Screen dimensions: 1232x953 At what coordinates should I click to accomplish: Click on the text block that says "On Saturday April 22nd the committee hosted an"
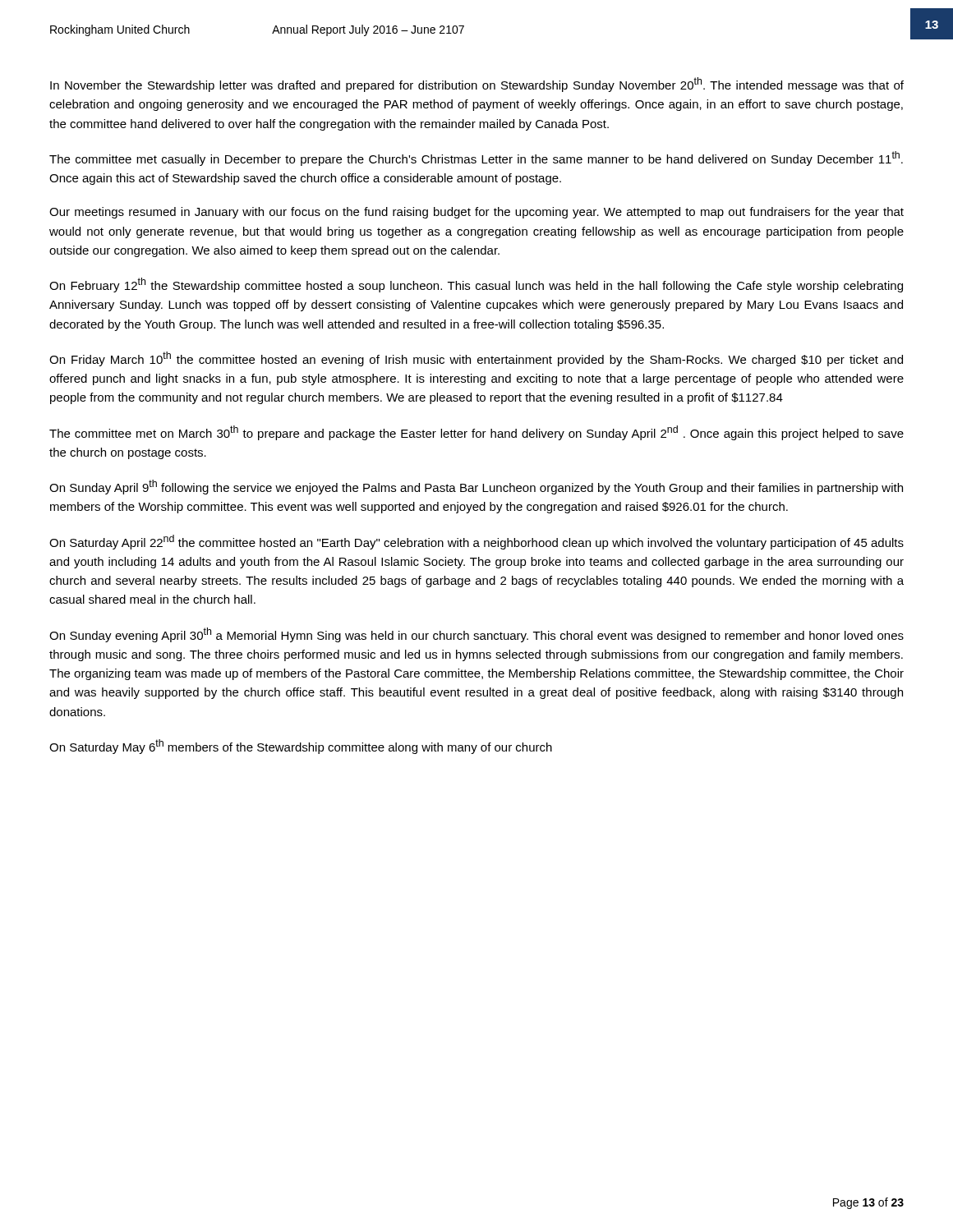476,569
